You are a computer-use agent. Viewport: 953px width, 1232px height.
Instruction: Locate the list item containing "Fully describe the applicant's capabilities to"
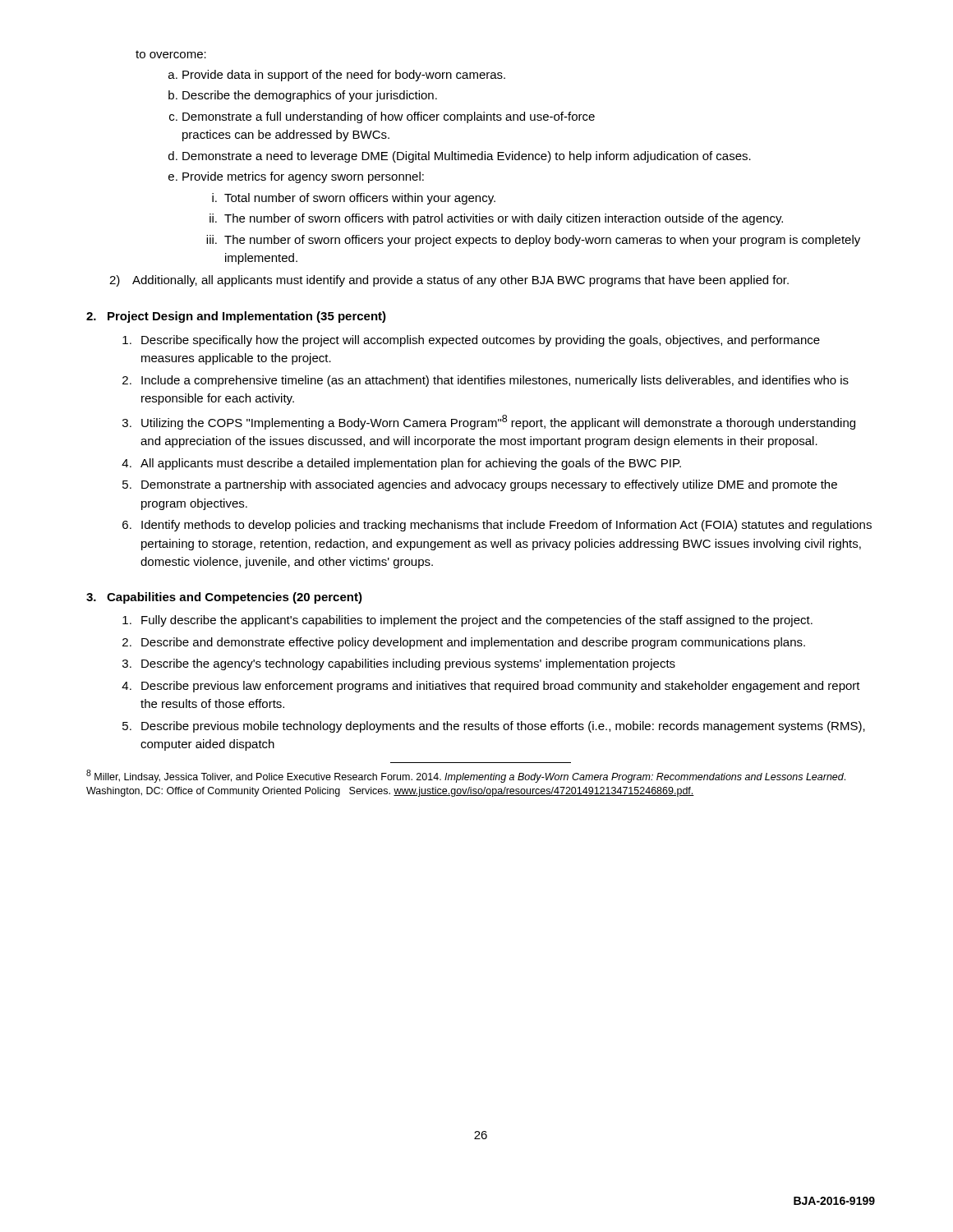[x=505, y=682]
